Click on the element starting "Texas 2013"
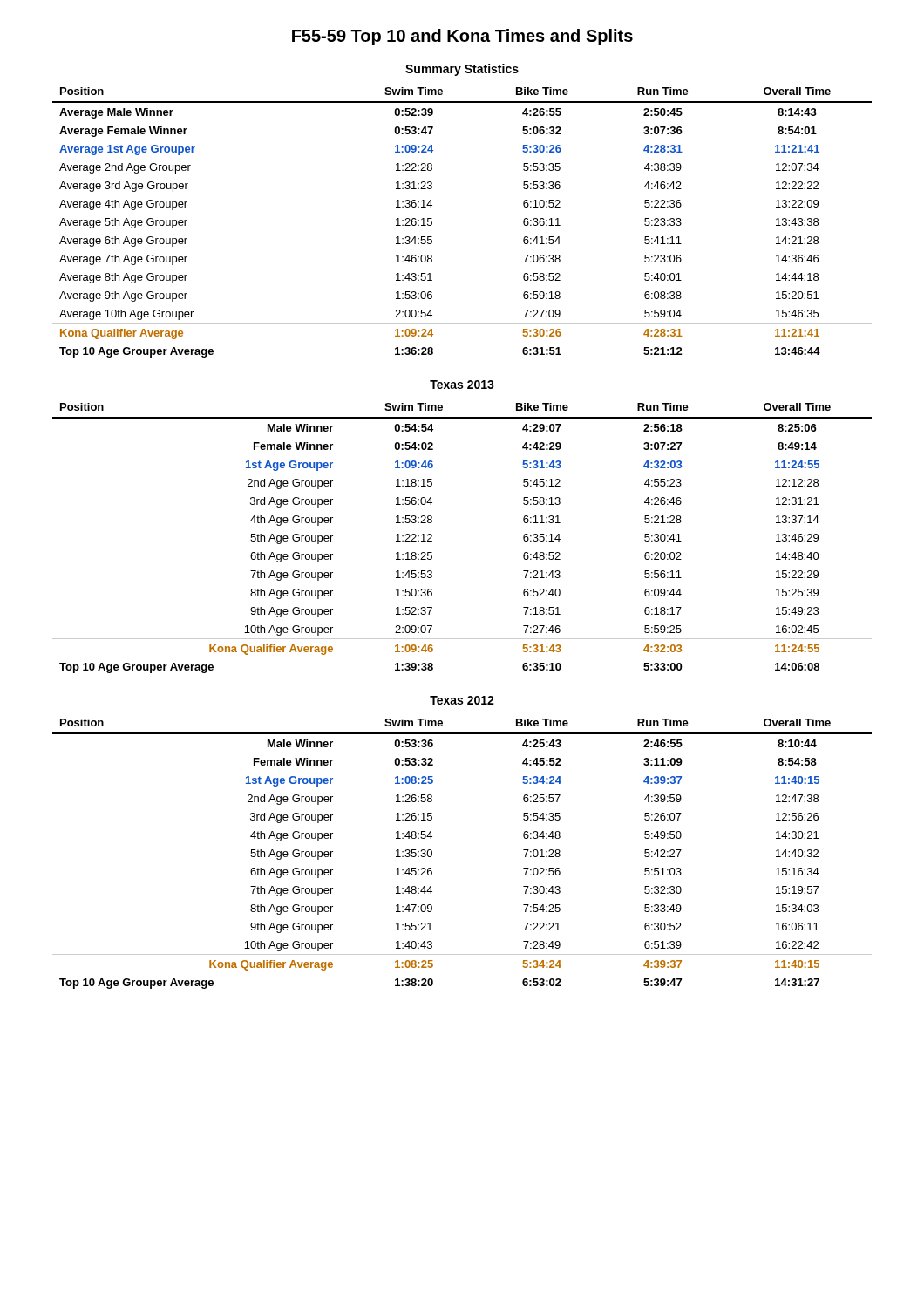 click(462, 385)
